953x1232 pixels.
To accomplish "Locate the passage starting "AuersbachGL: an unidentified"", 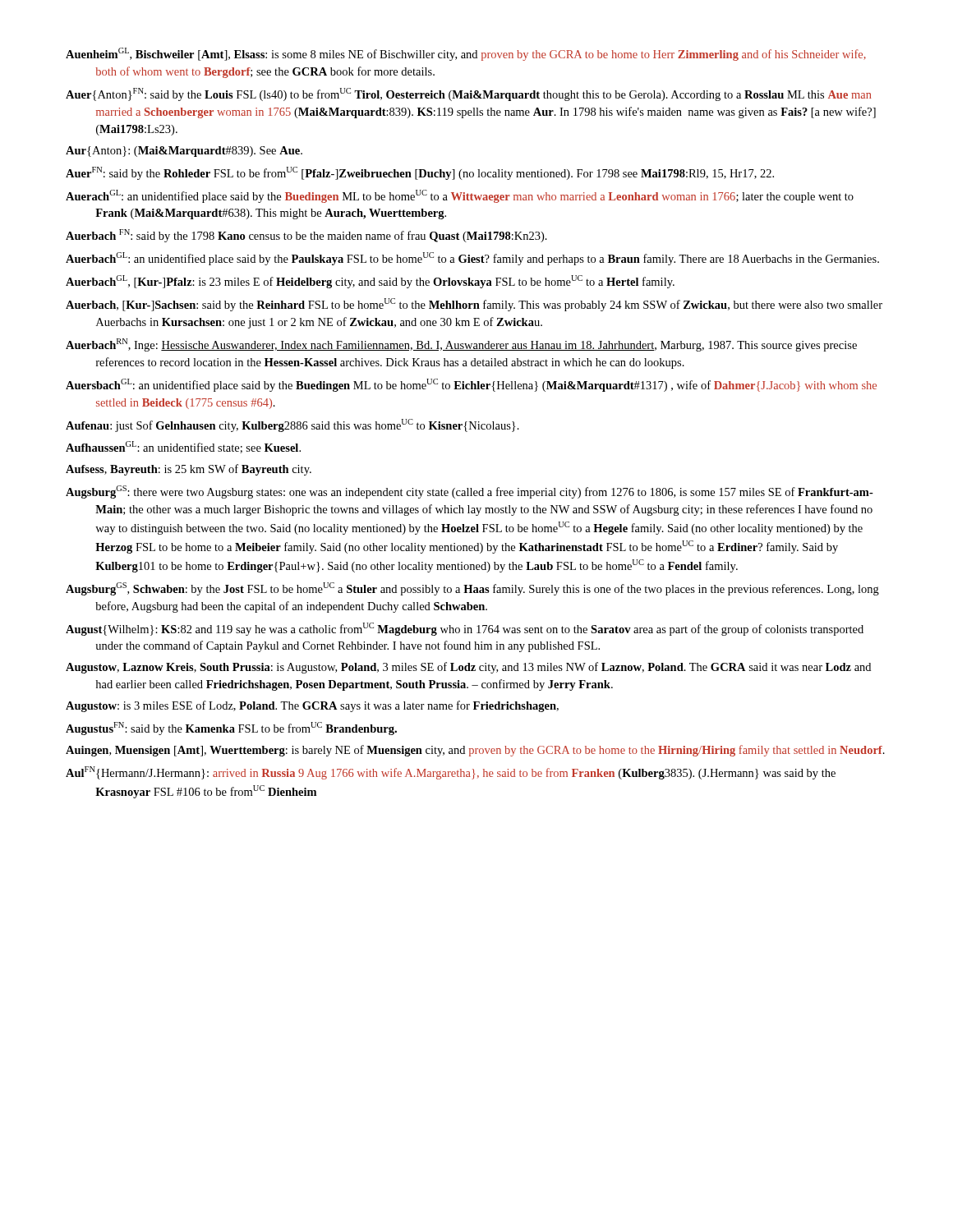I will pos(471,393).
